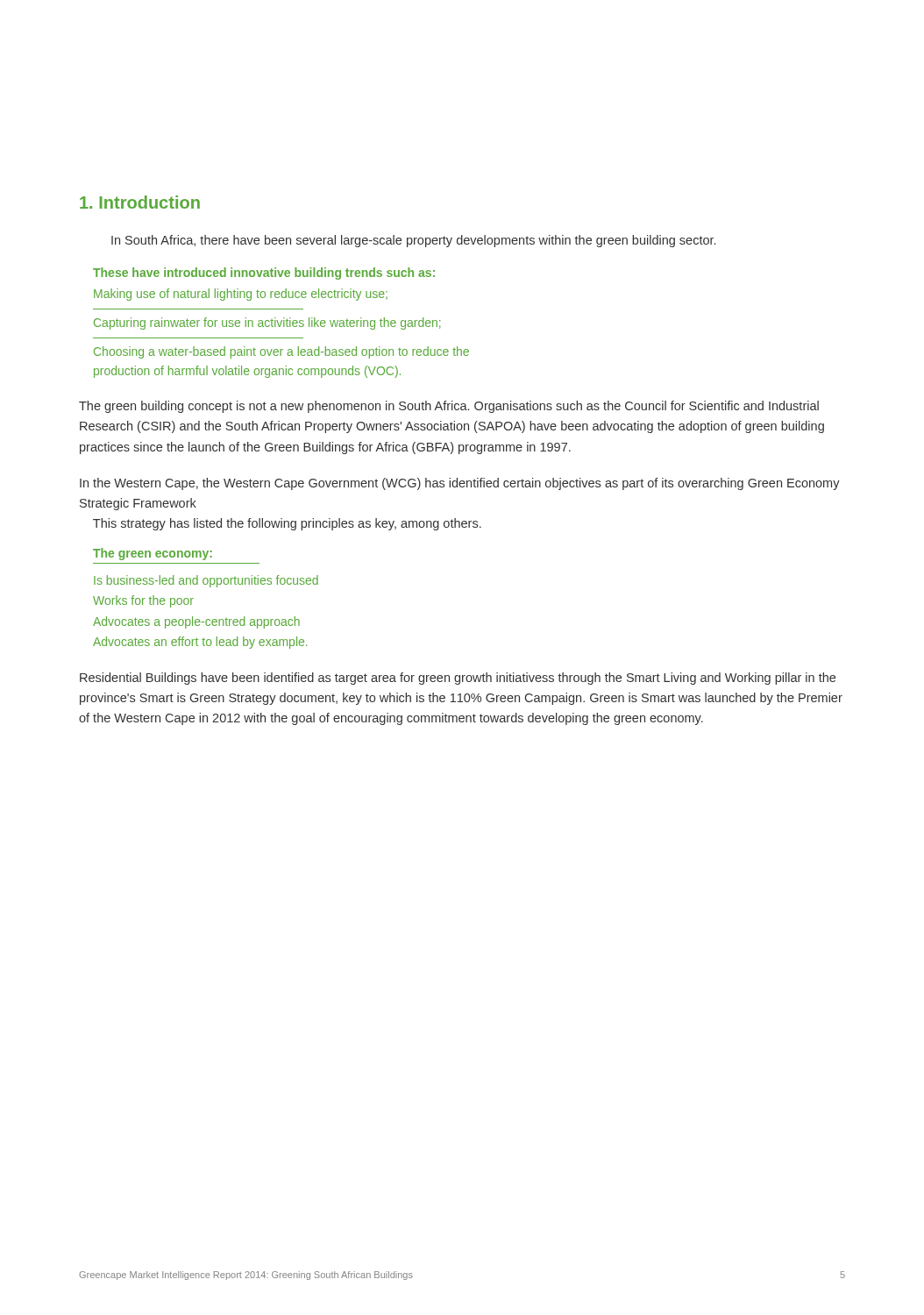Locate the list item that reads "Advocates an effort"
924x1315 pixels.
click(x=201, y=641)
